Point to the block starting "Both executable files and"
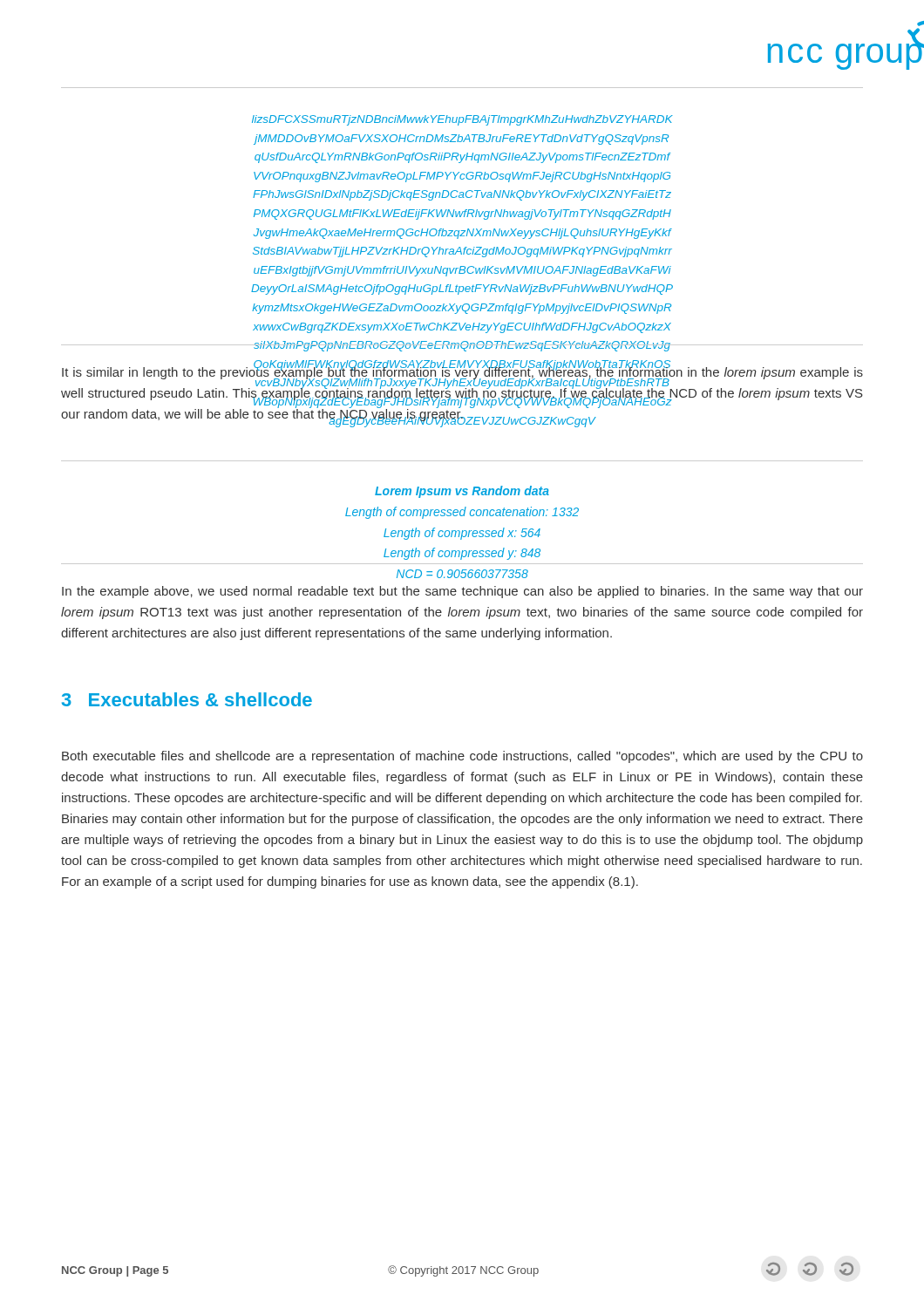 click(462, 819)
